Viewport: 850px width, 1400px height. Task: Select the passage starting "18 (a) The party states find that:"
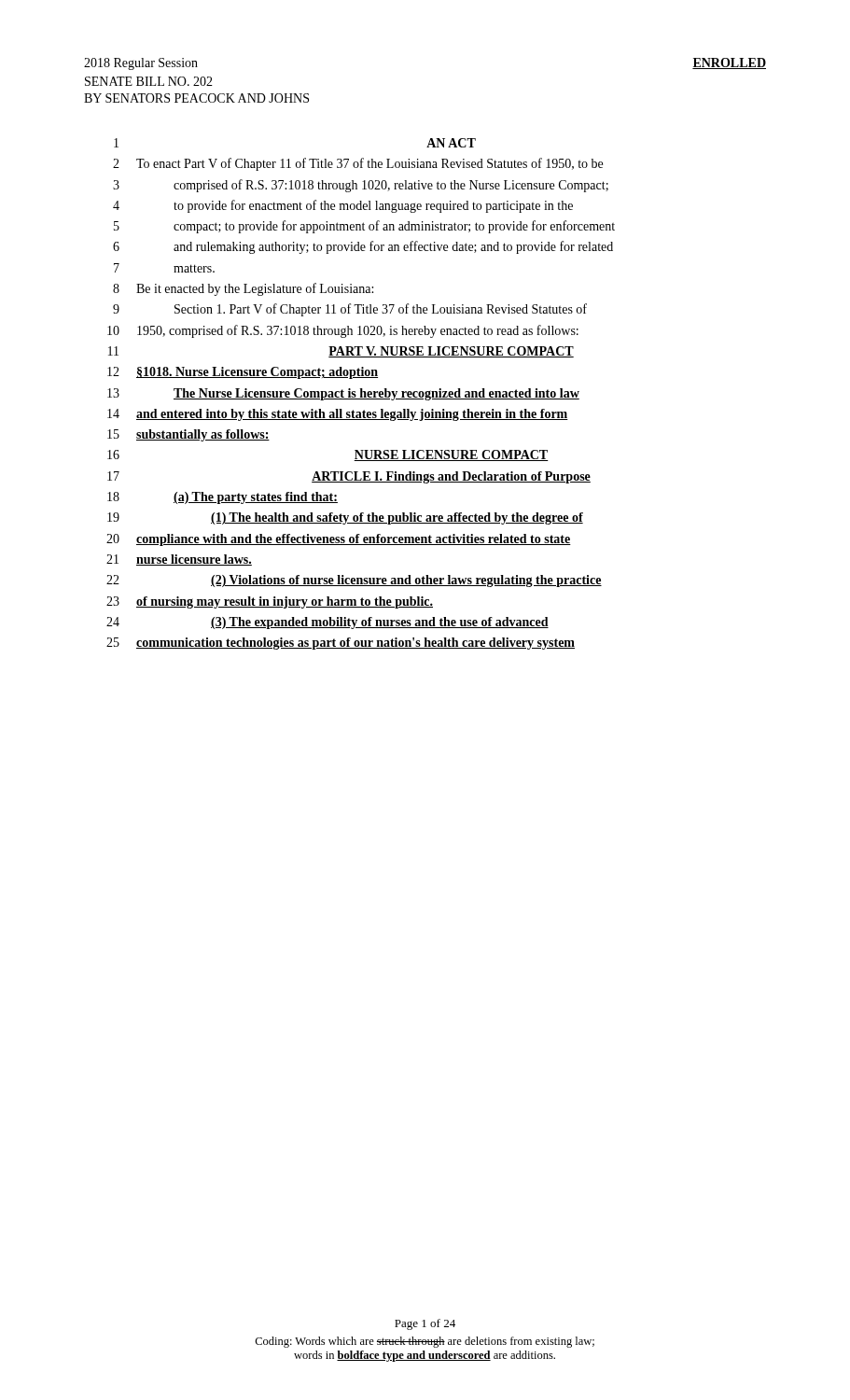223,498
